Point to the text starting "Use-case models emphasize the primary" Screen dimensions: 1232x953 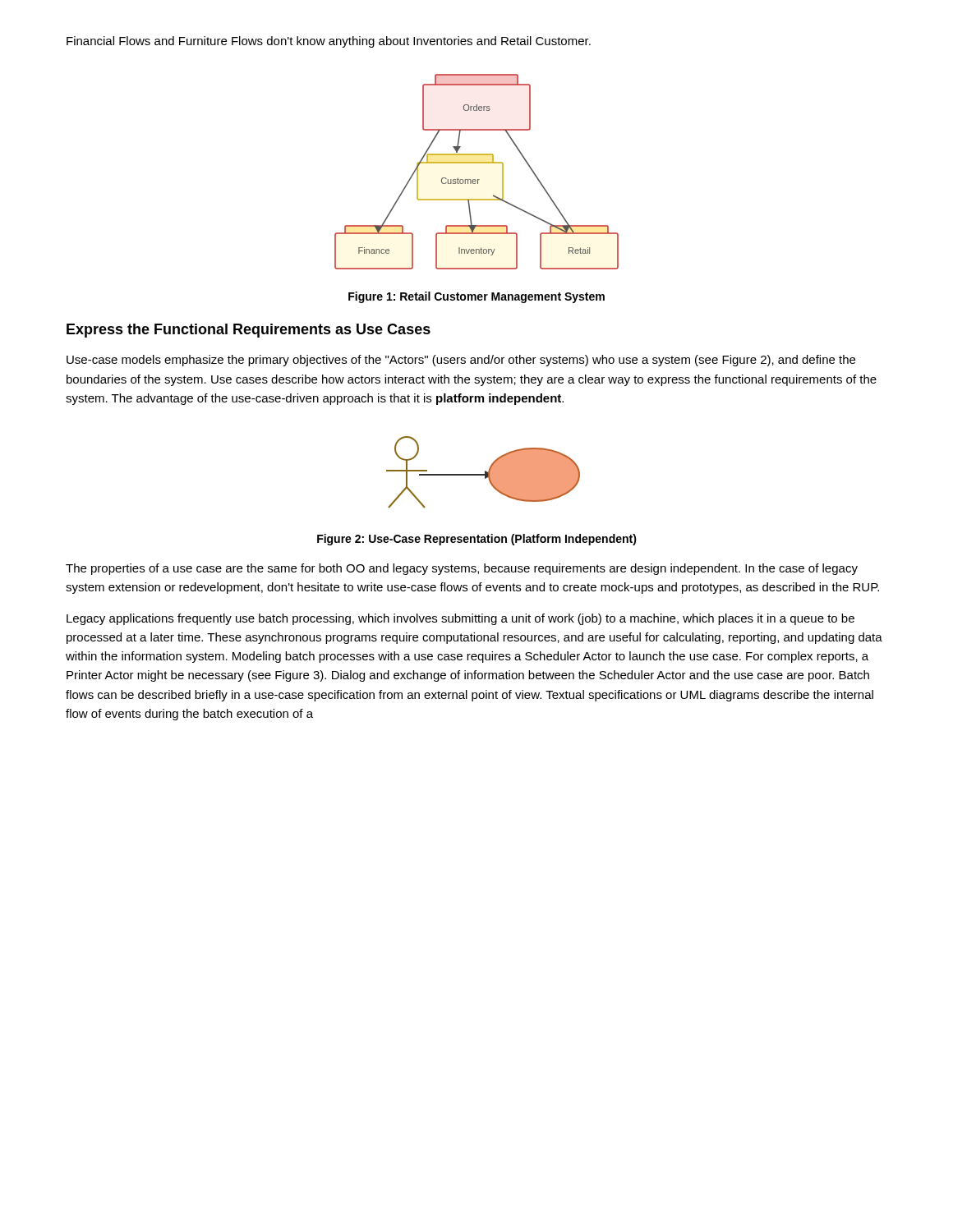(471, 379)
